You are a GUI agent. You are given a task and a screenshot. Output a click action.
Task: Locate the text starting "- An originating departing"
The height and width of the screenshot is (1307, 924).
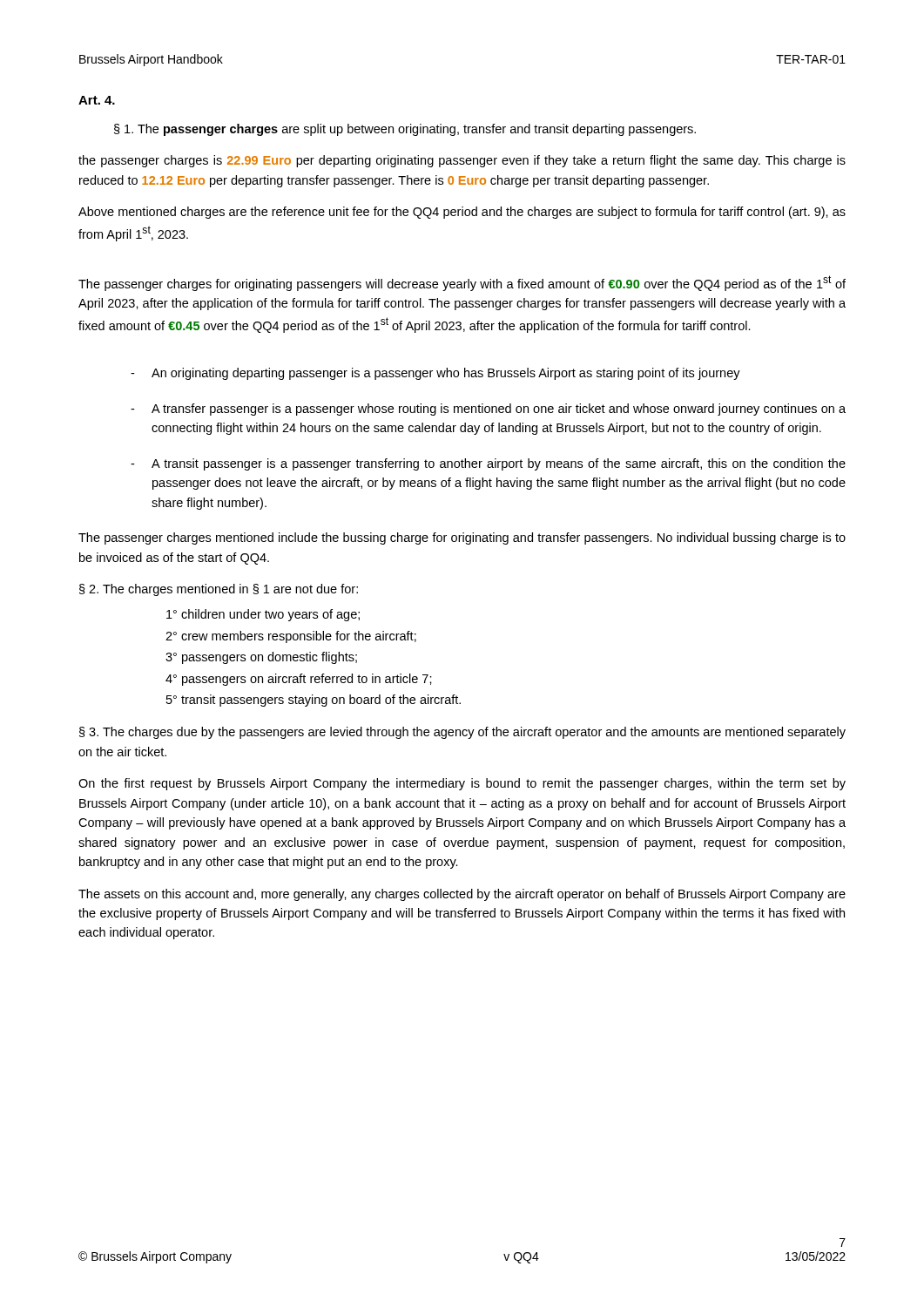point(435,373)
